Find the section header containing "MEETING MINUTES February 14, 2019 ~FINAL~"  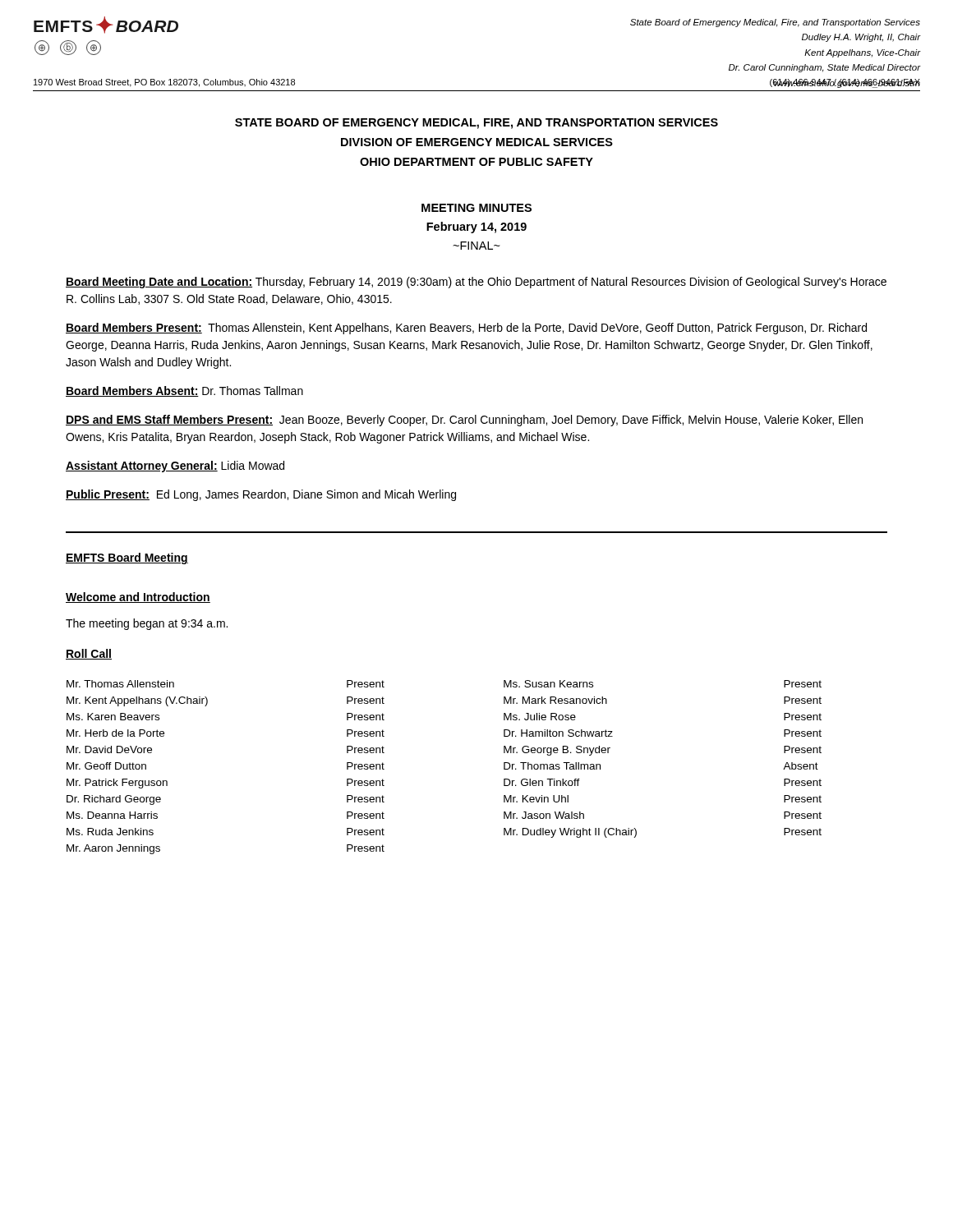(x=476, y=227)
